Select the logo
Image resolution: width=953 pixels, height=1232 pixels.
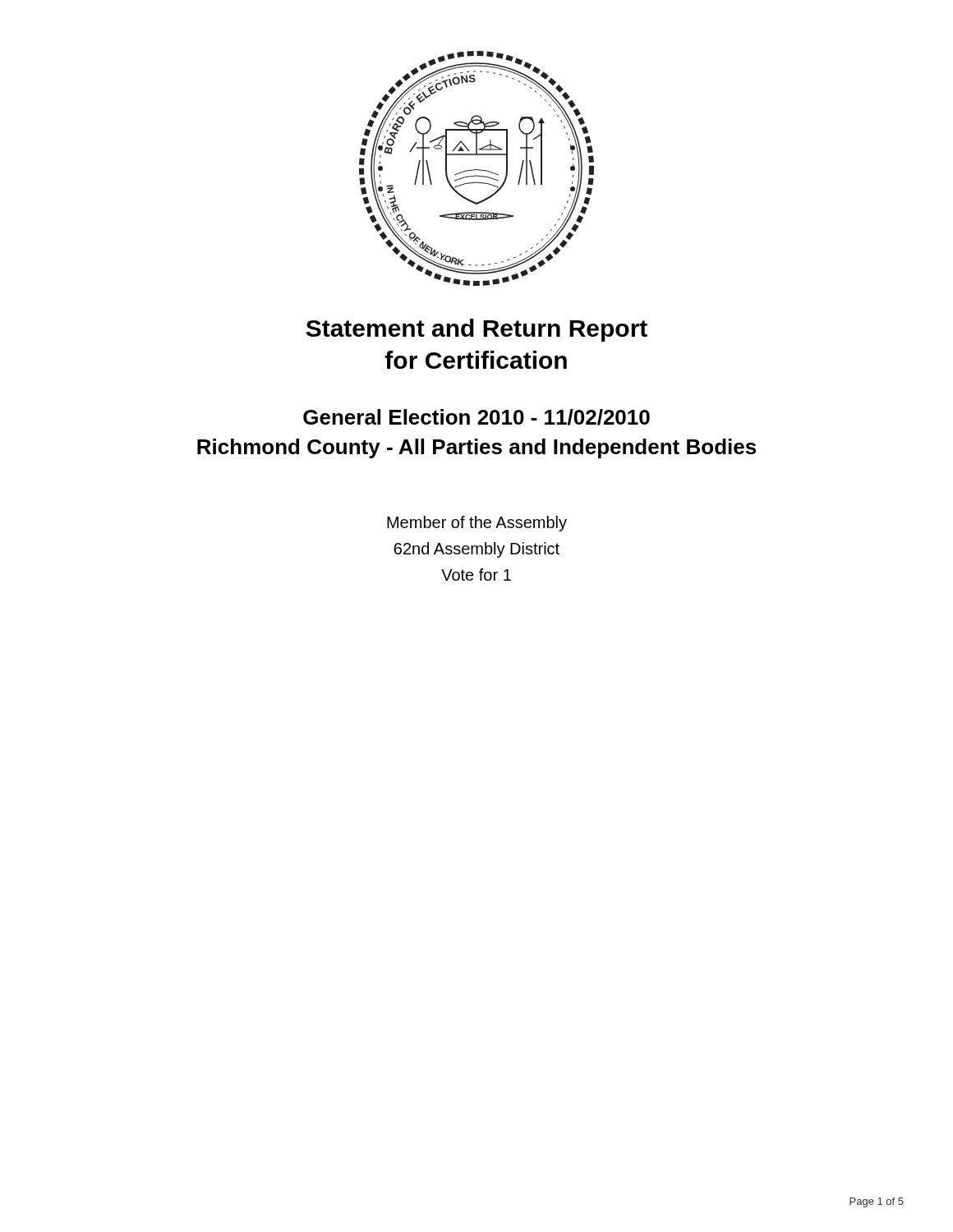point(476,170)
